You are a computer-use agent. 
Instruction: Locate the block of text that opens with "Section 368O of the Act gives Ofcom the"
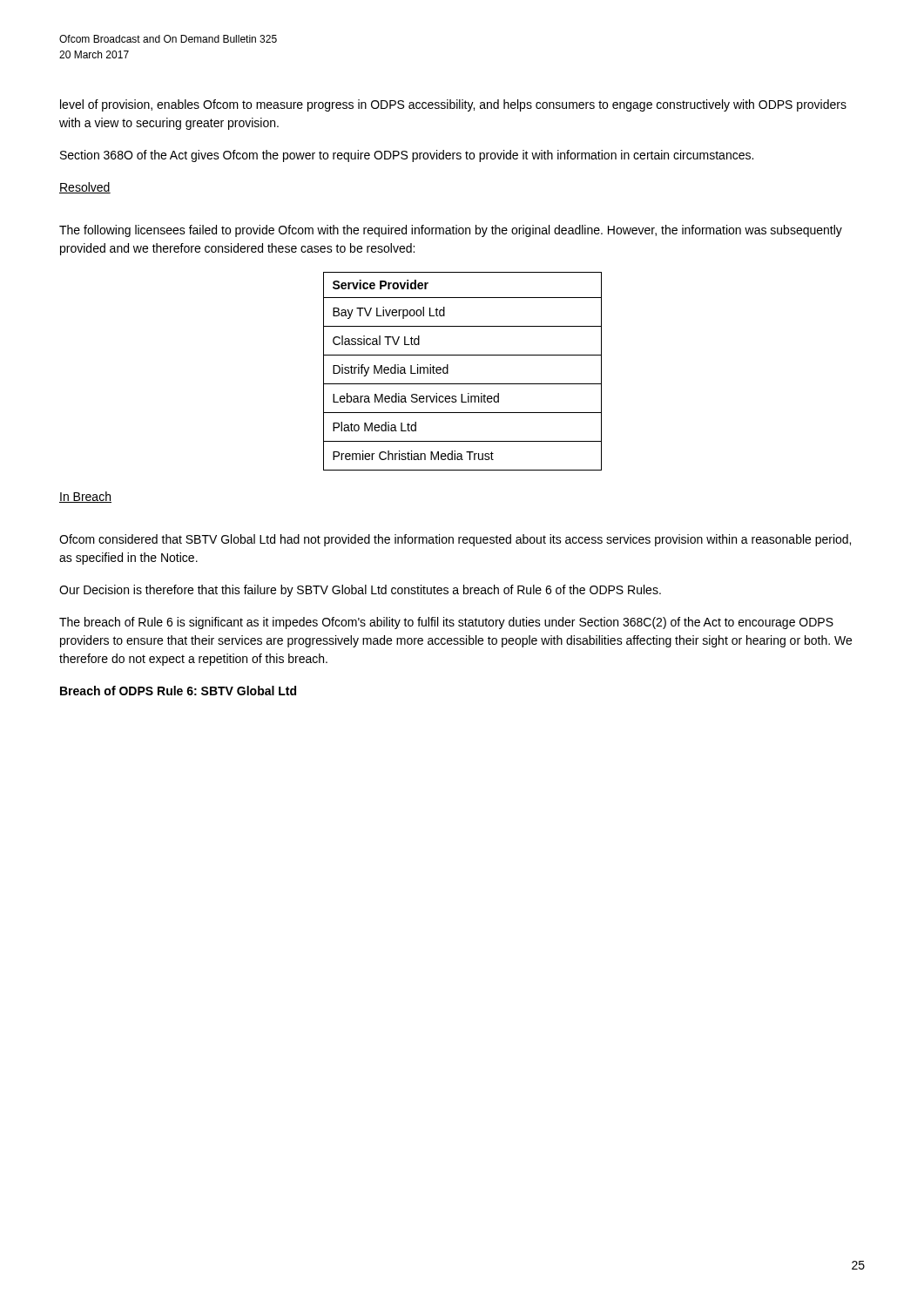tap(462, 156)
